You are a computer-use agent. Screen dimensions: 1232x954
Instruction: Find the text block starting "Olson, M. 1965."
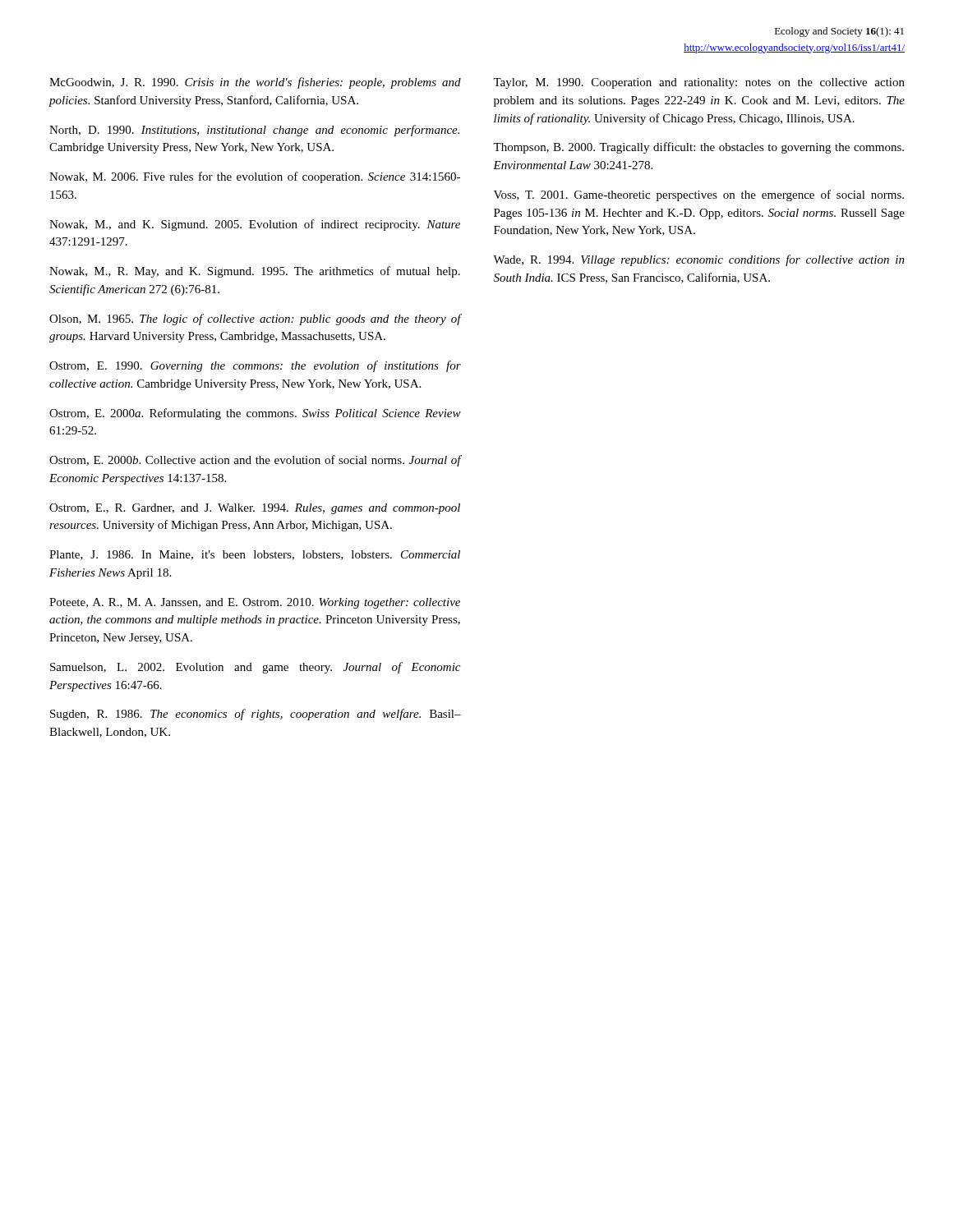click(255, 327)
